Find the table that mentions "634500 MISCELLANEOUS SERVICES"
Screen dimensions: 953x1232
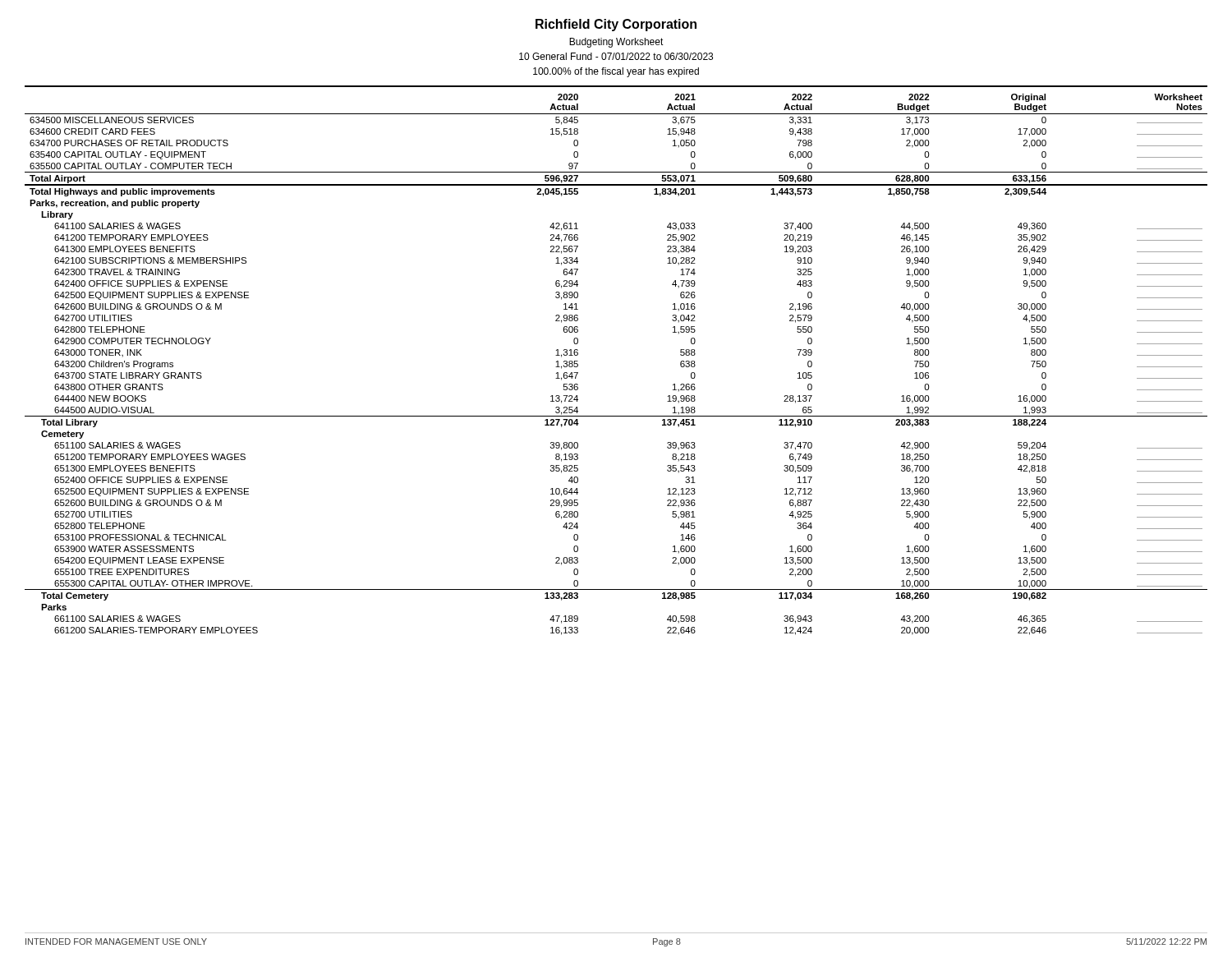click(616, 363)
